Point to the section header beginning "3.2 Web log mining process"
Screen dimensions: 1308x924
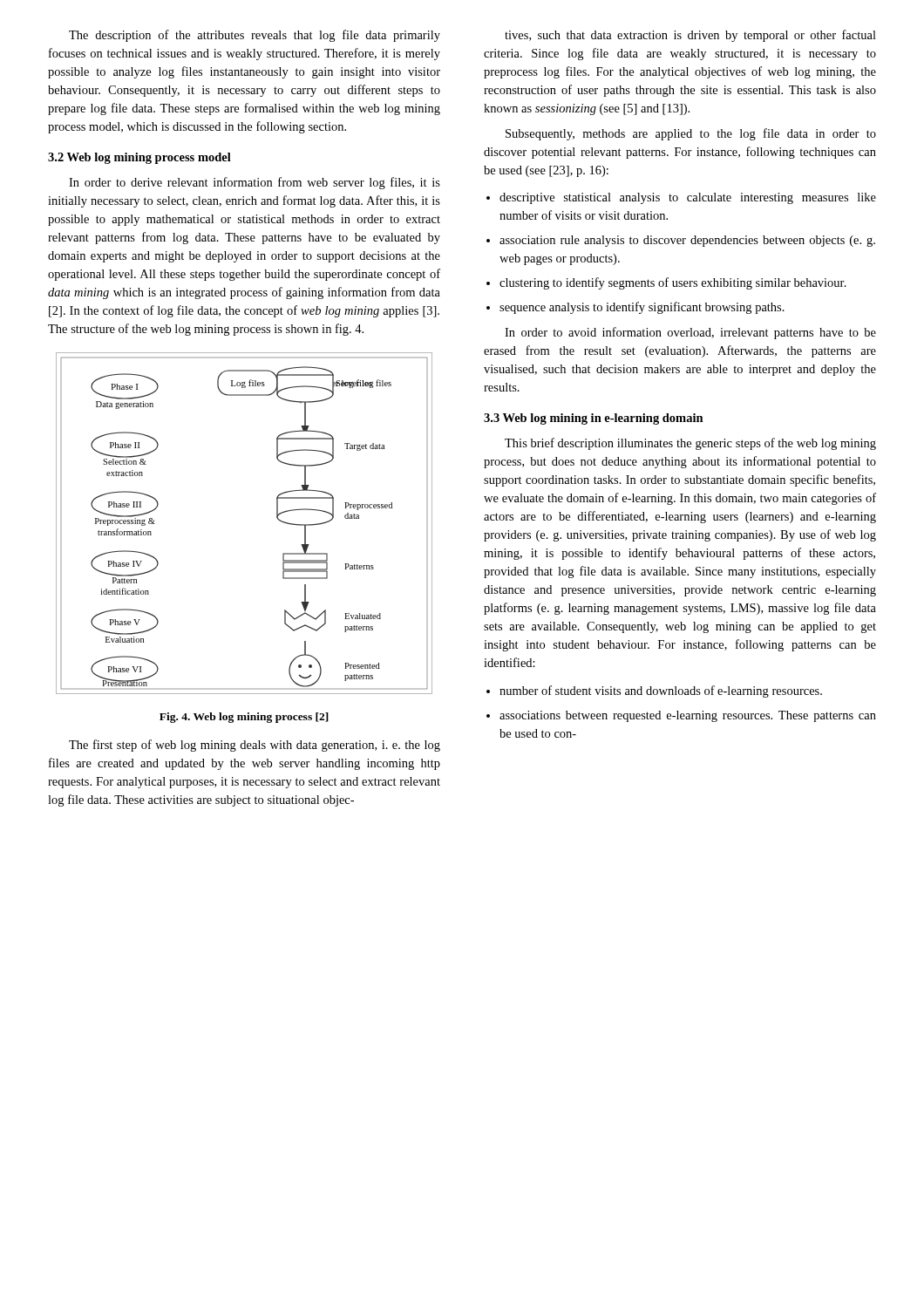pyautogui.click(x=139, y=157)
